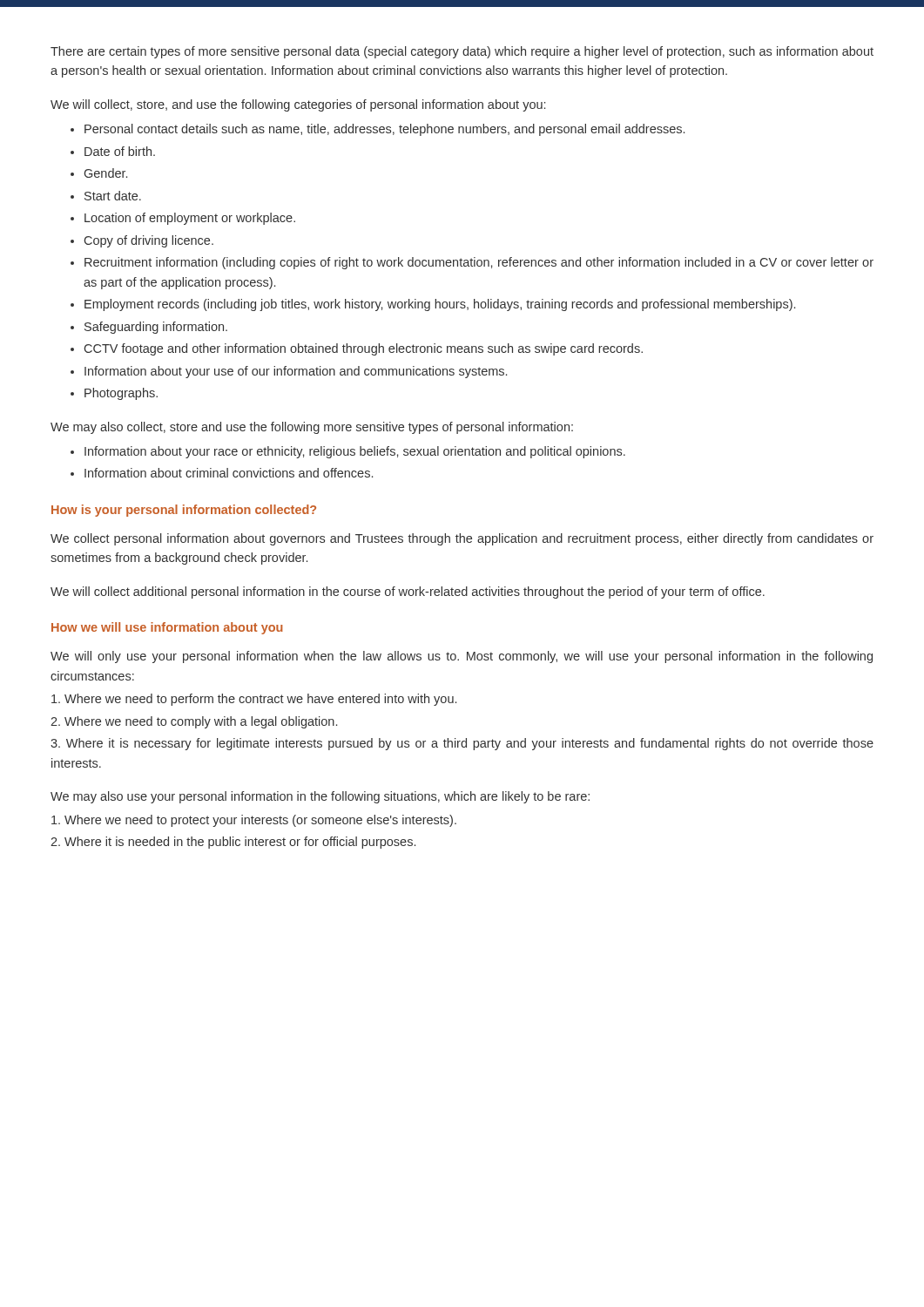Click on the text block containing "We may also collect, store and use"
The height and width of the screenshot is (1307, 924).
tap(312, 427)
